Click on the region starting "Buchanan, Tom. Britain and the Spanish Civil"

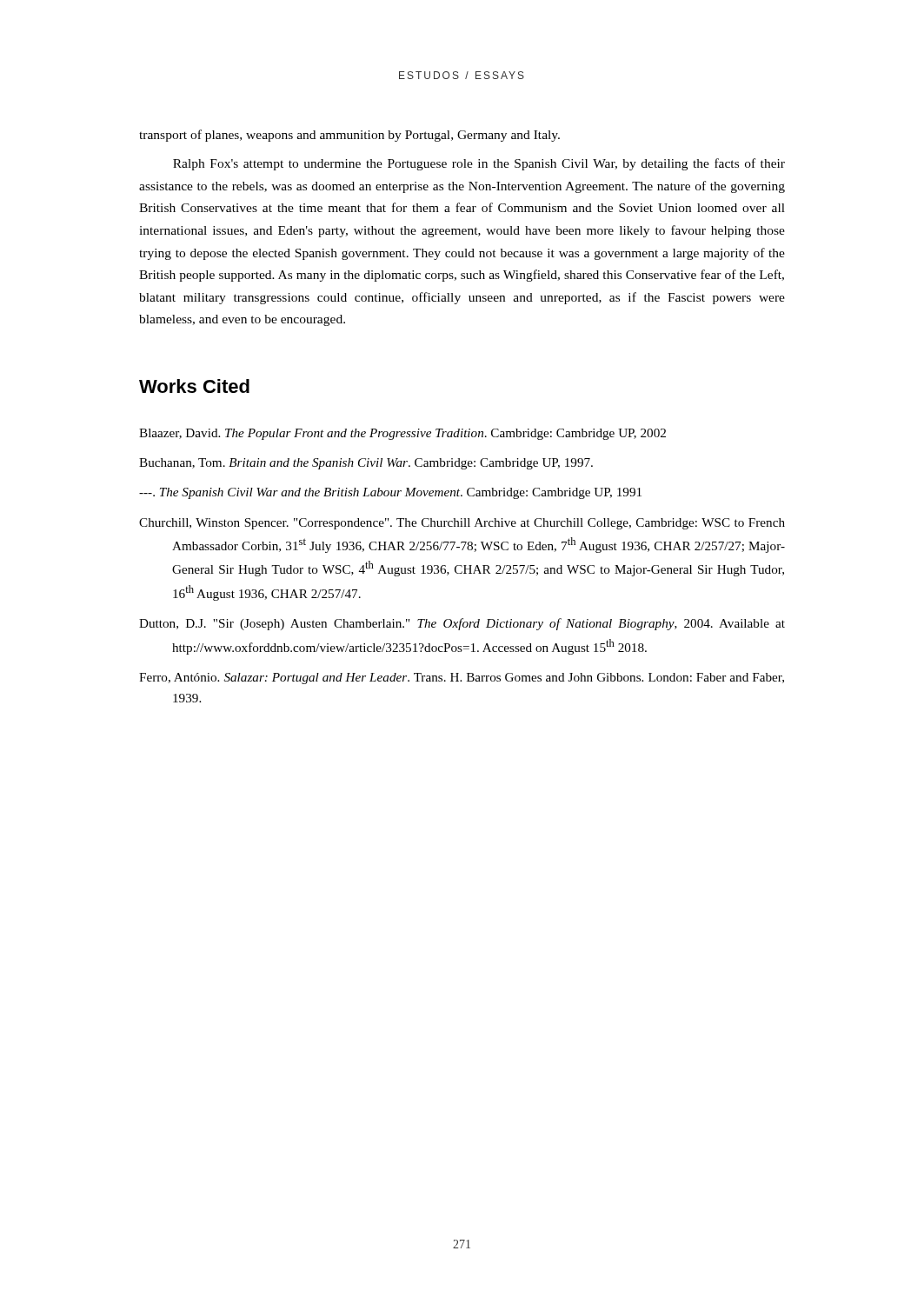tap(366, 462)
